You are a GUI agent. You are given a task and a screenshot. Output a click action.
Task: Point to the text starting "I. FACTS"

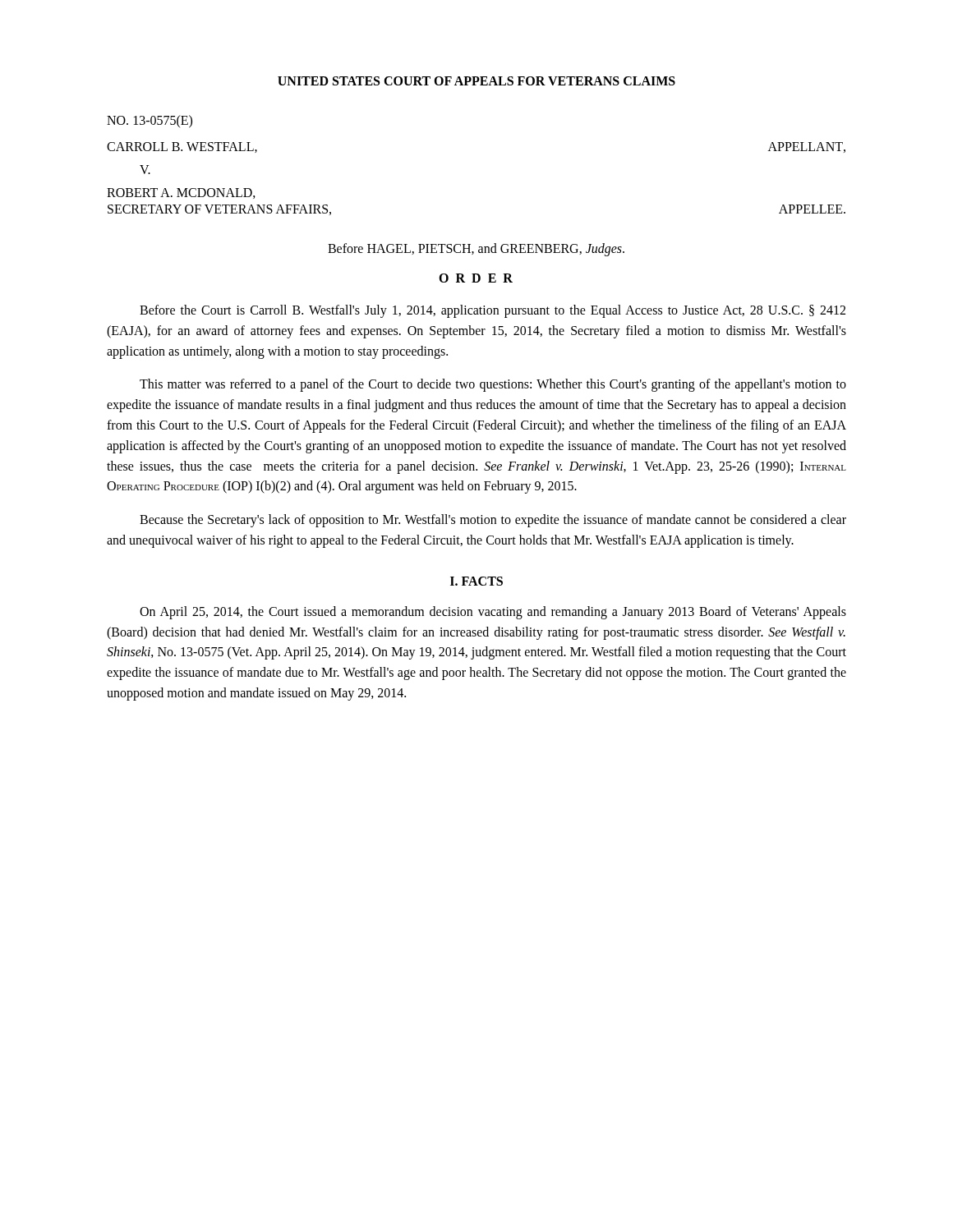(x=476, y=581)
